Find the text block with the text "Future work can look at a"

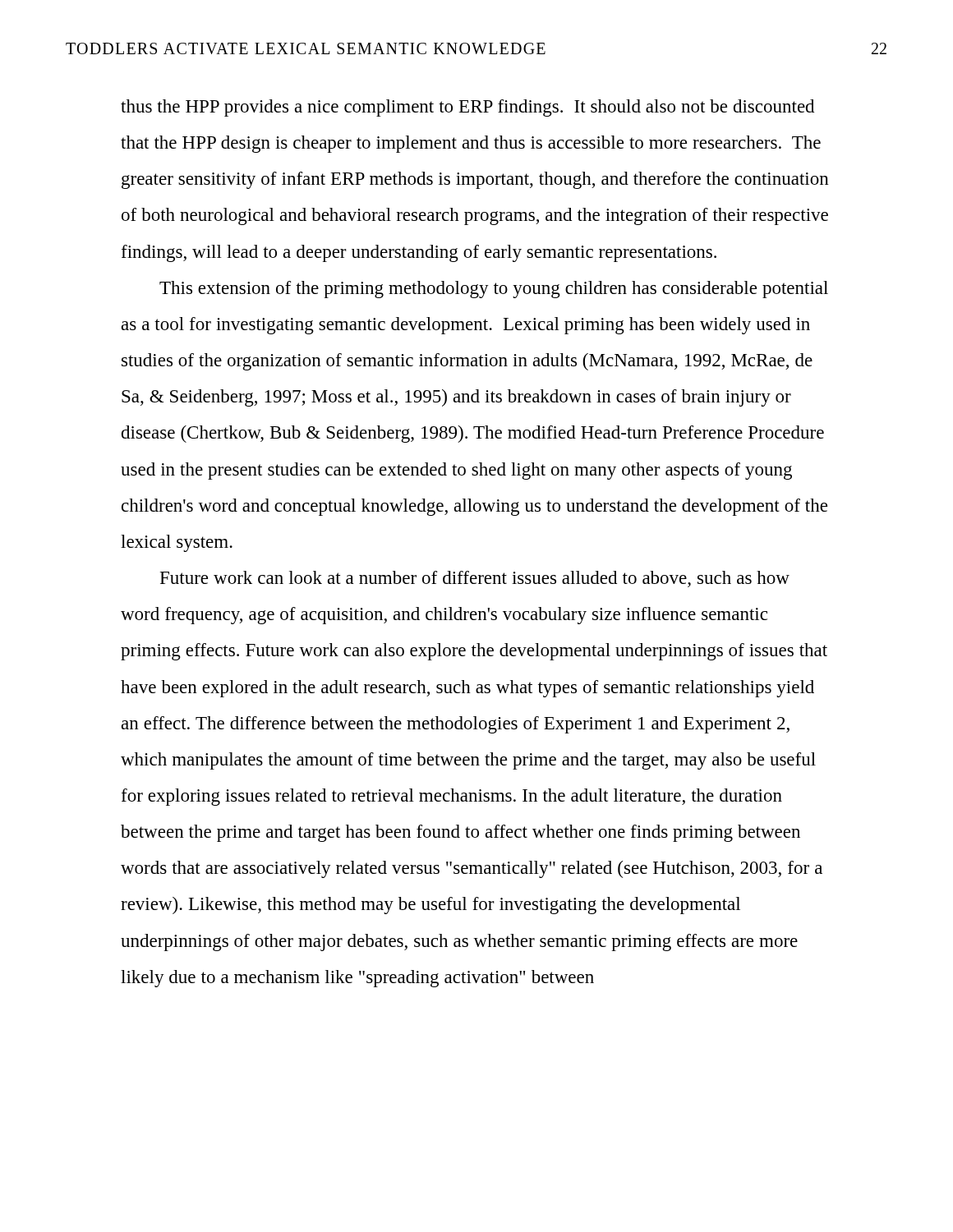(475, 579)
